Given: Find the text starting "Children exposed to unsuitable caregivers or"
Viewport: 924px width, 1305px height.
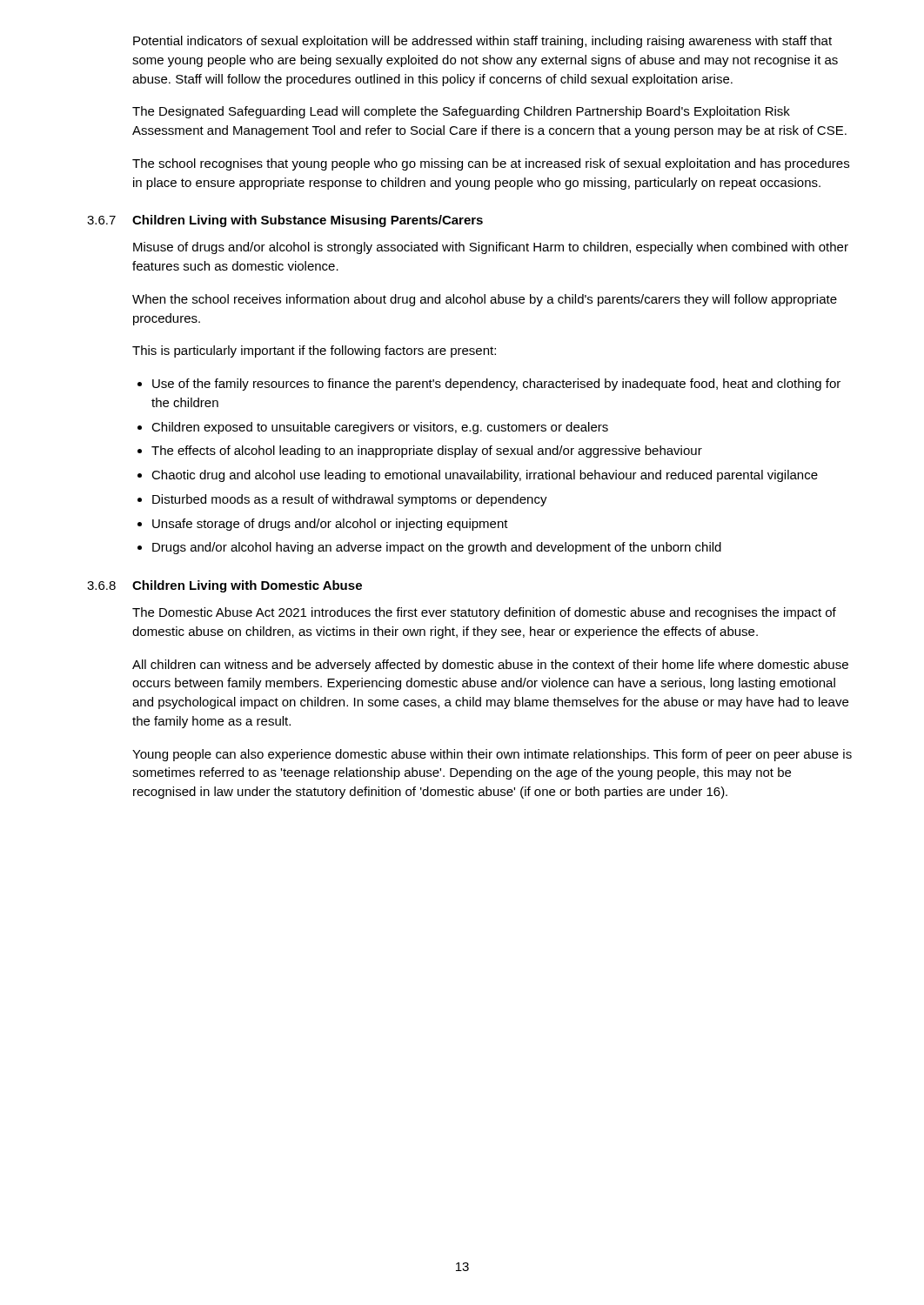Looking at the screenshot, I should coord(503,427).
